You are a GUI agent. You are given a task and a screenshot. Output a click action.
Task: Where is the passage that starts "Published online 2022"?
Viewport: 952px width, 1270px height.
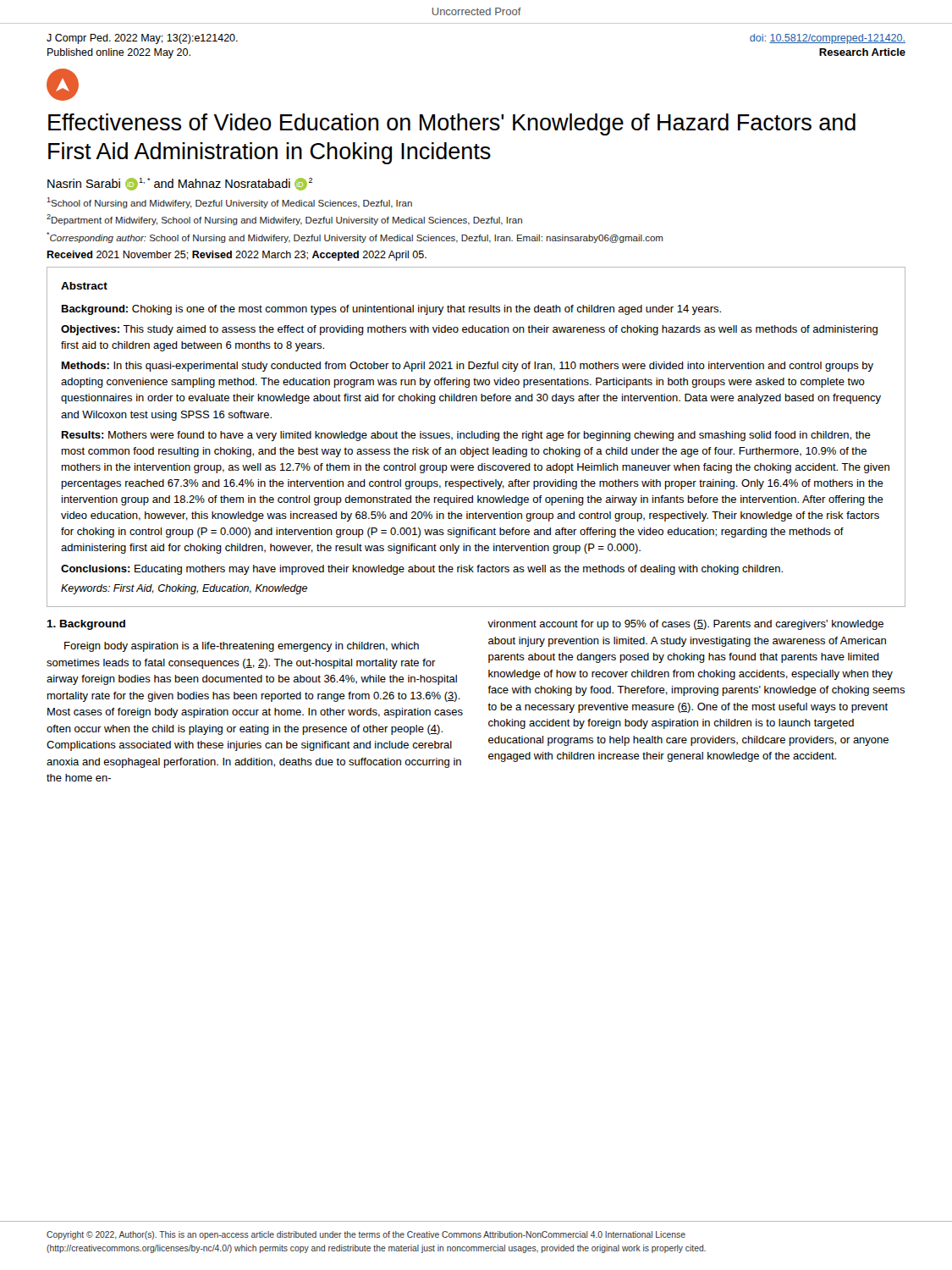(x=119, y=52)
